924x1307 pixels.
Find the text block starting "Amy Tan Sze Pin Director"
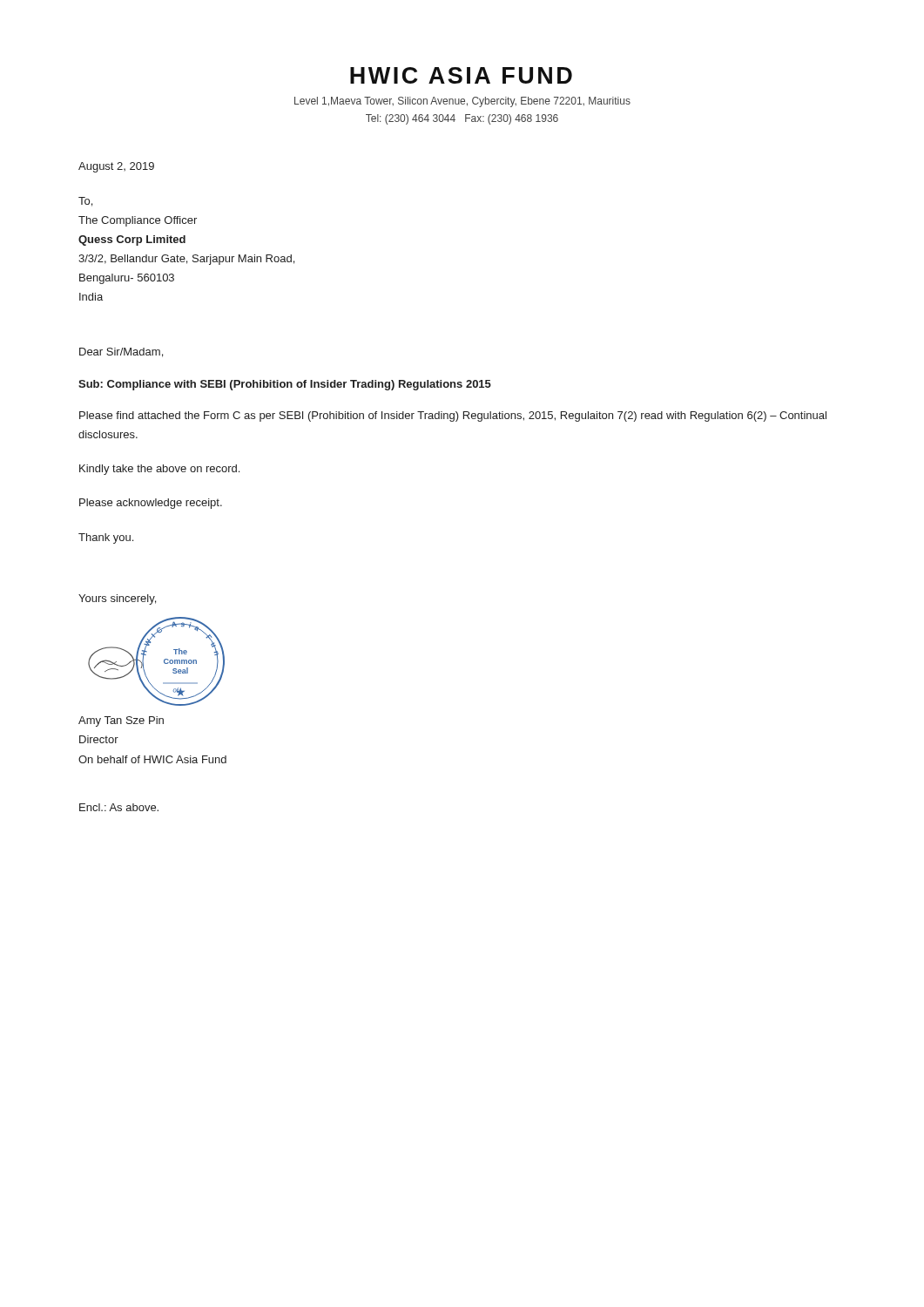tap(121, 721)
